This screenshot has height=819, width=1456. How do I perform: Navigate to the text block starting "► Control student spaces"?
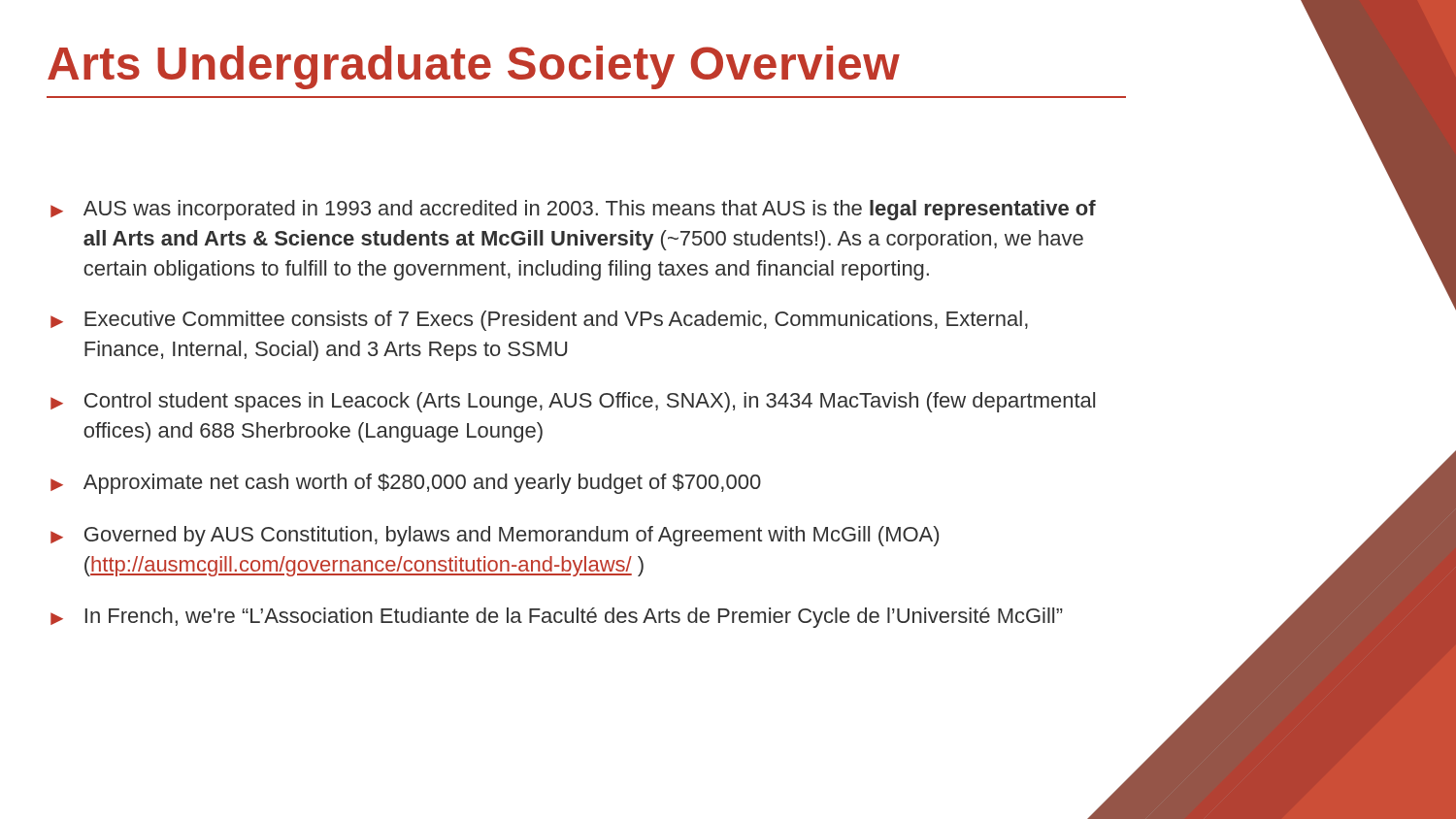(x=577, y=416)
